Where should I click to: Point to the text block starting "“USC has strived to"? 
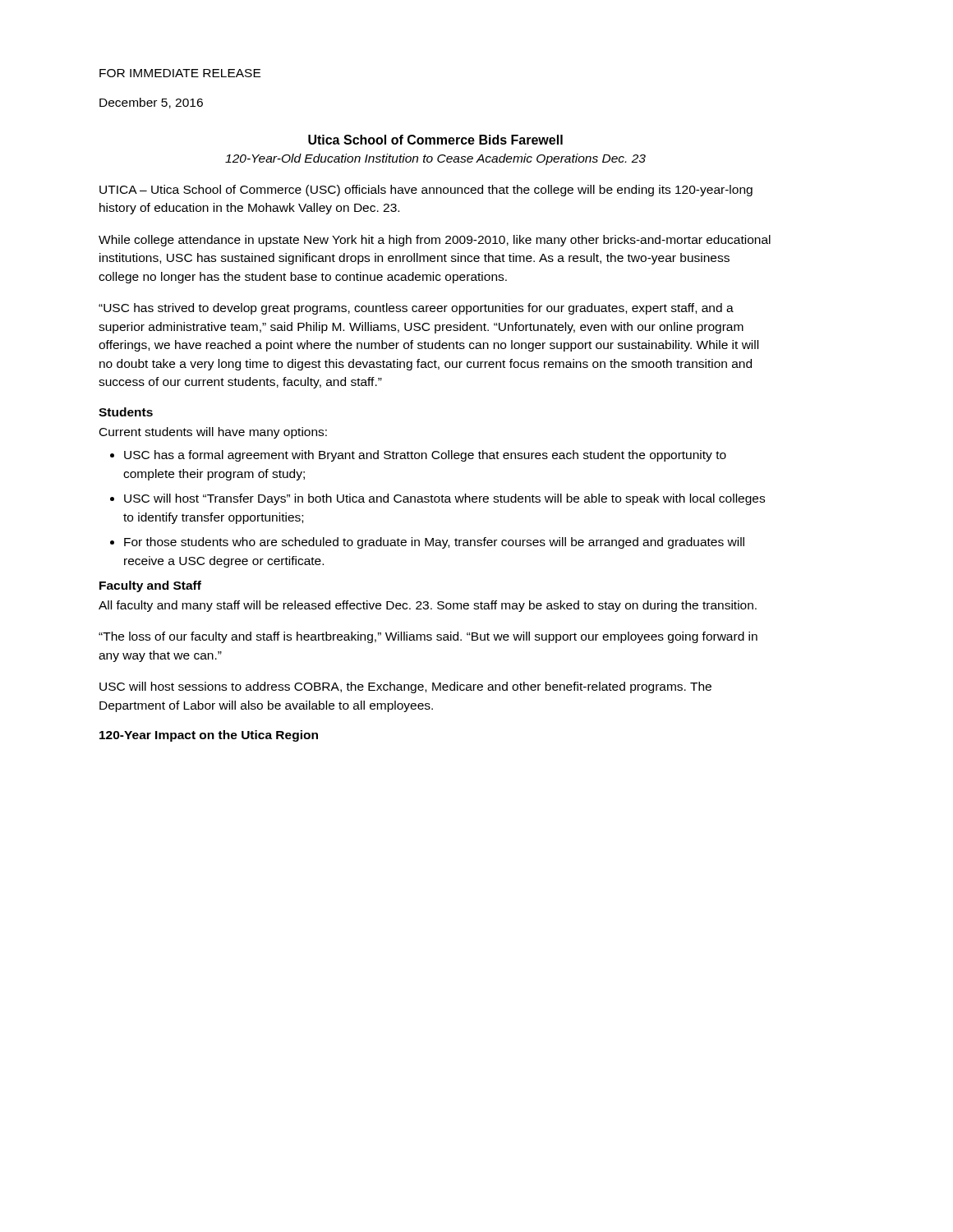click(429, 345)
